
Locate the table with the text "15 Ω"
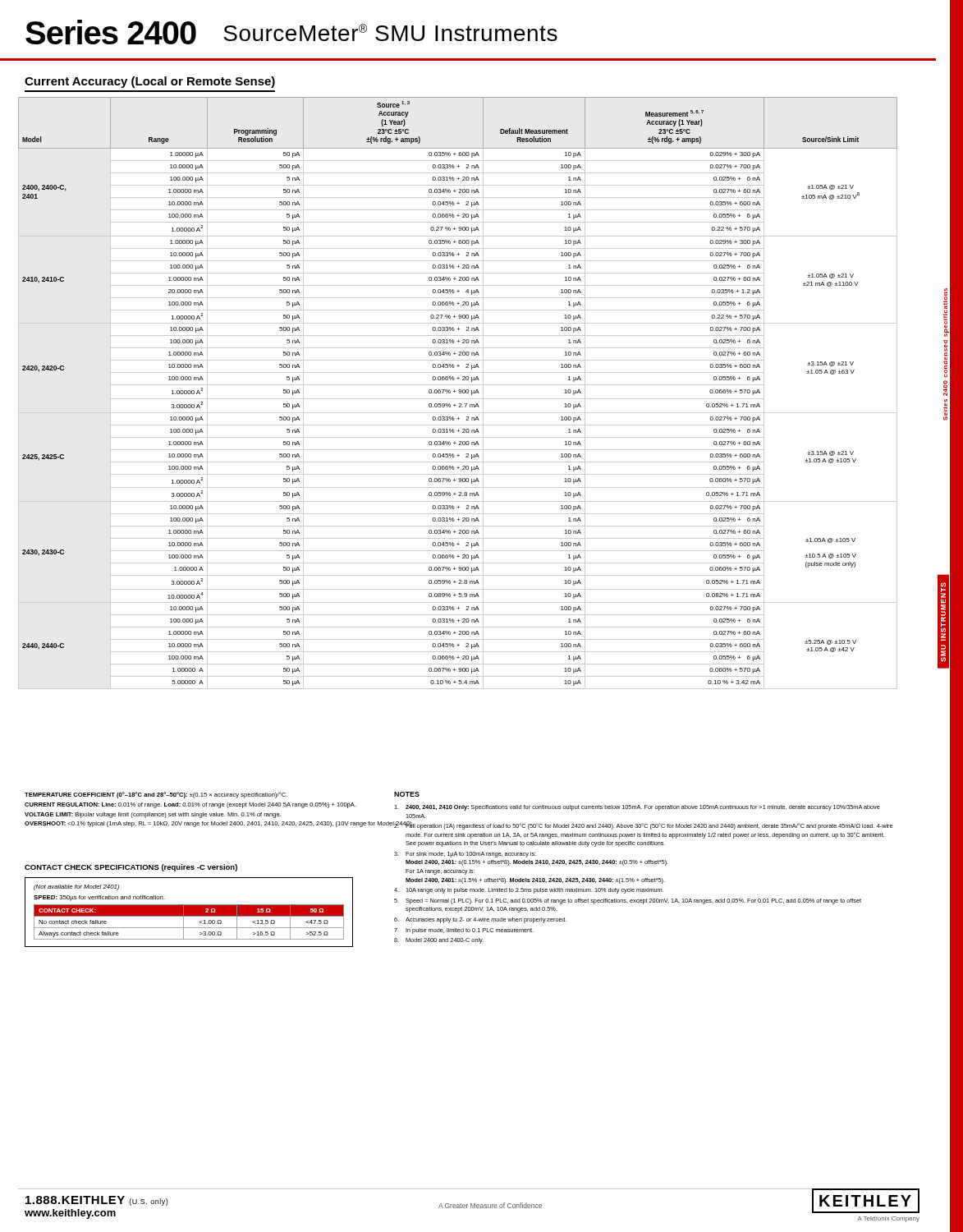click(x=189, y=912)
